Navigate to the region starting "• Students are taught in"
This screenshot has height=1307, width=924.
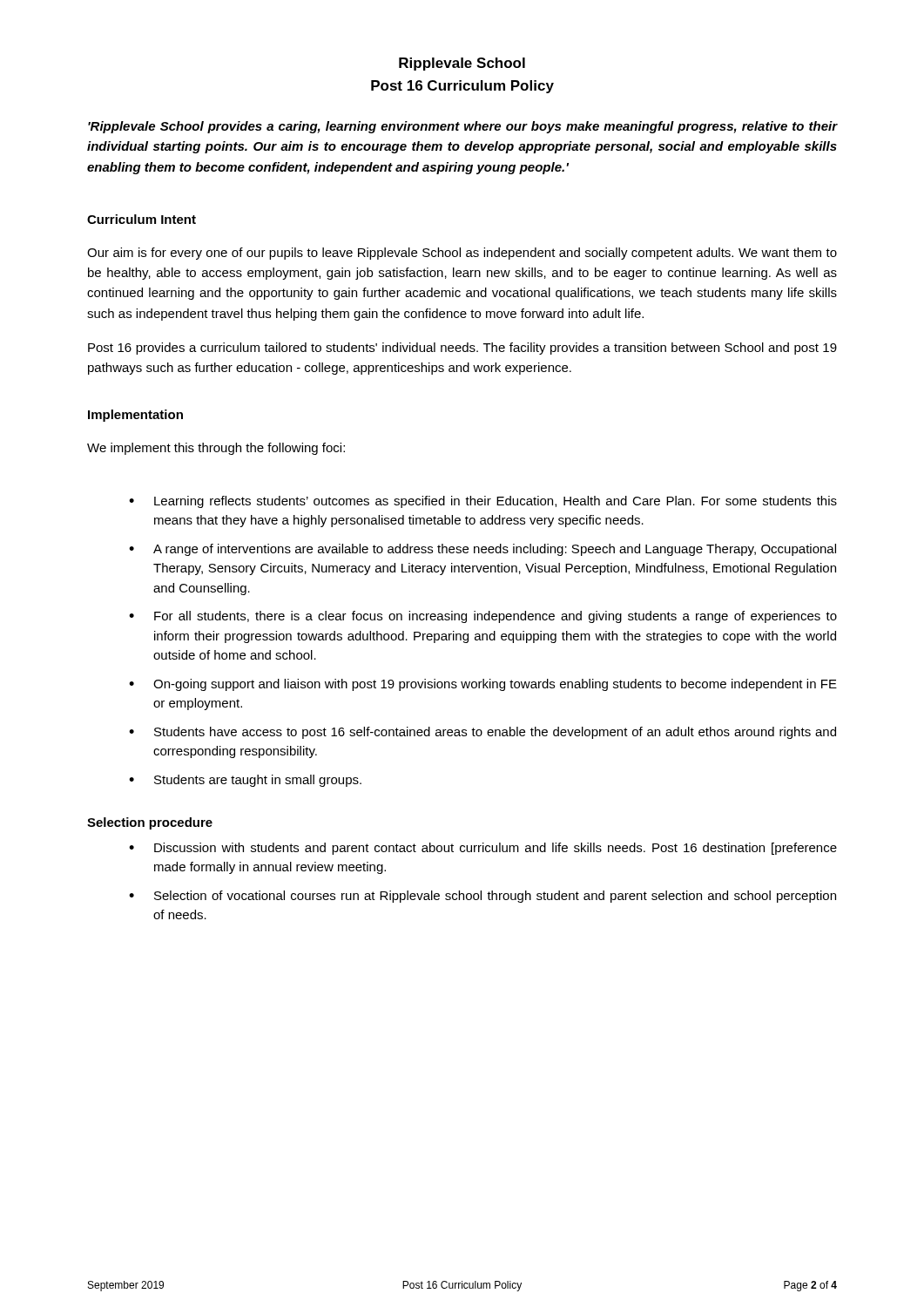tap(245, 781)
